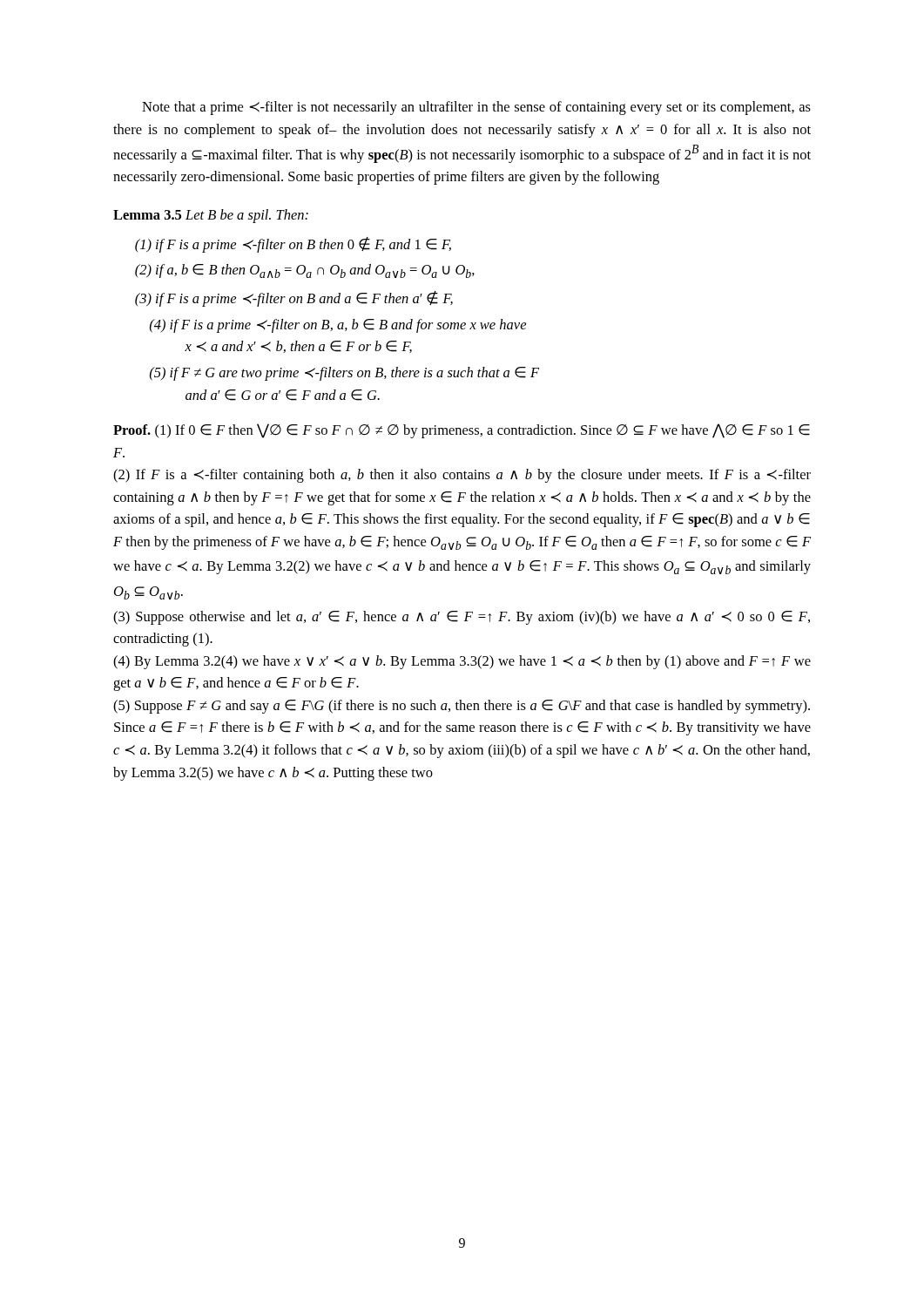
Task: Click on the list item with the text "(4) if F is"
Action: [x=338, y=336]
